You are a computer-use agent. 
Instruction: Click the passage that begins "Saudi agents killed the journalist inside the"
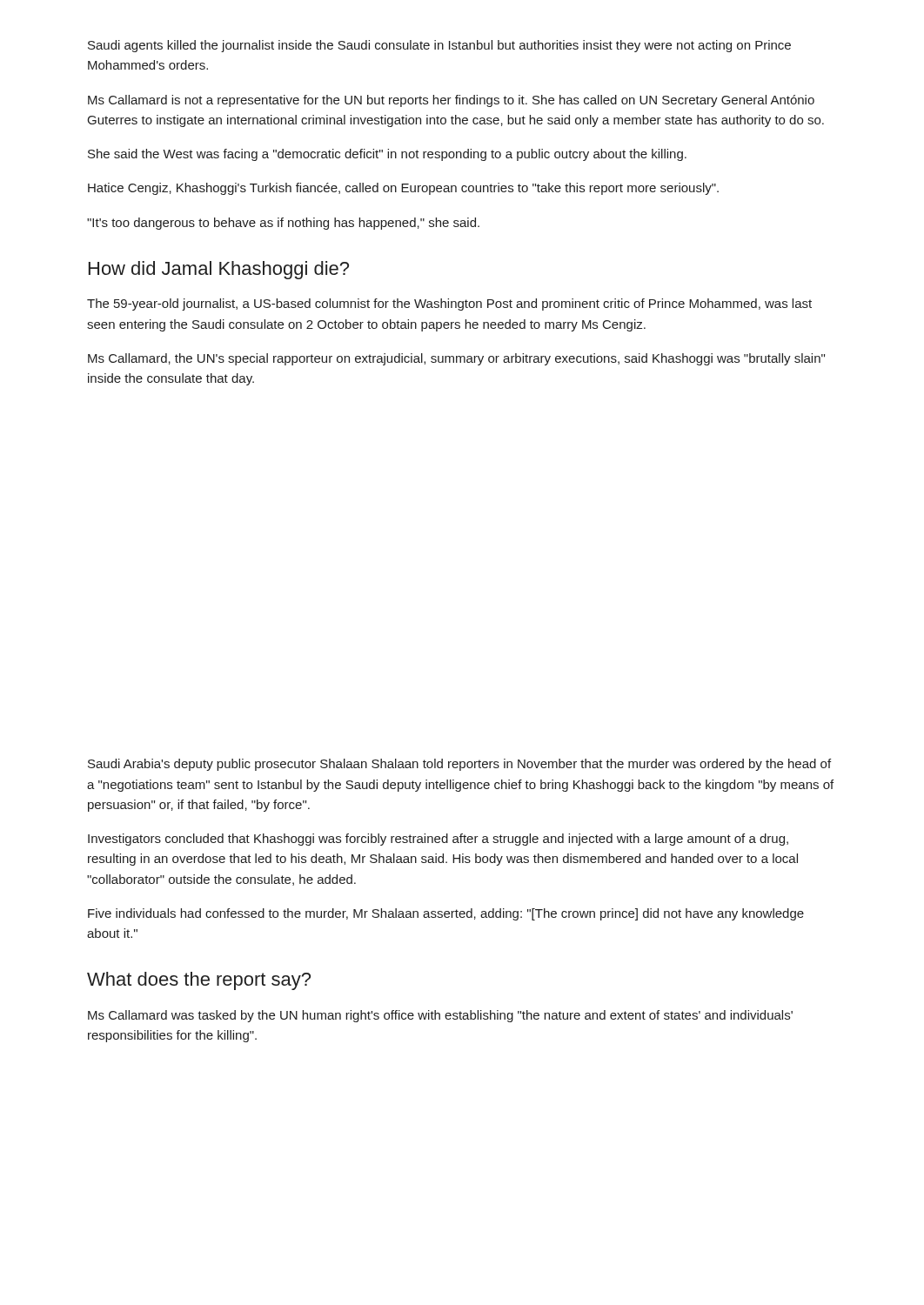coord(439,55)
